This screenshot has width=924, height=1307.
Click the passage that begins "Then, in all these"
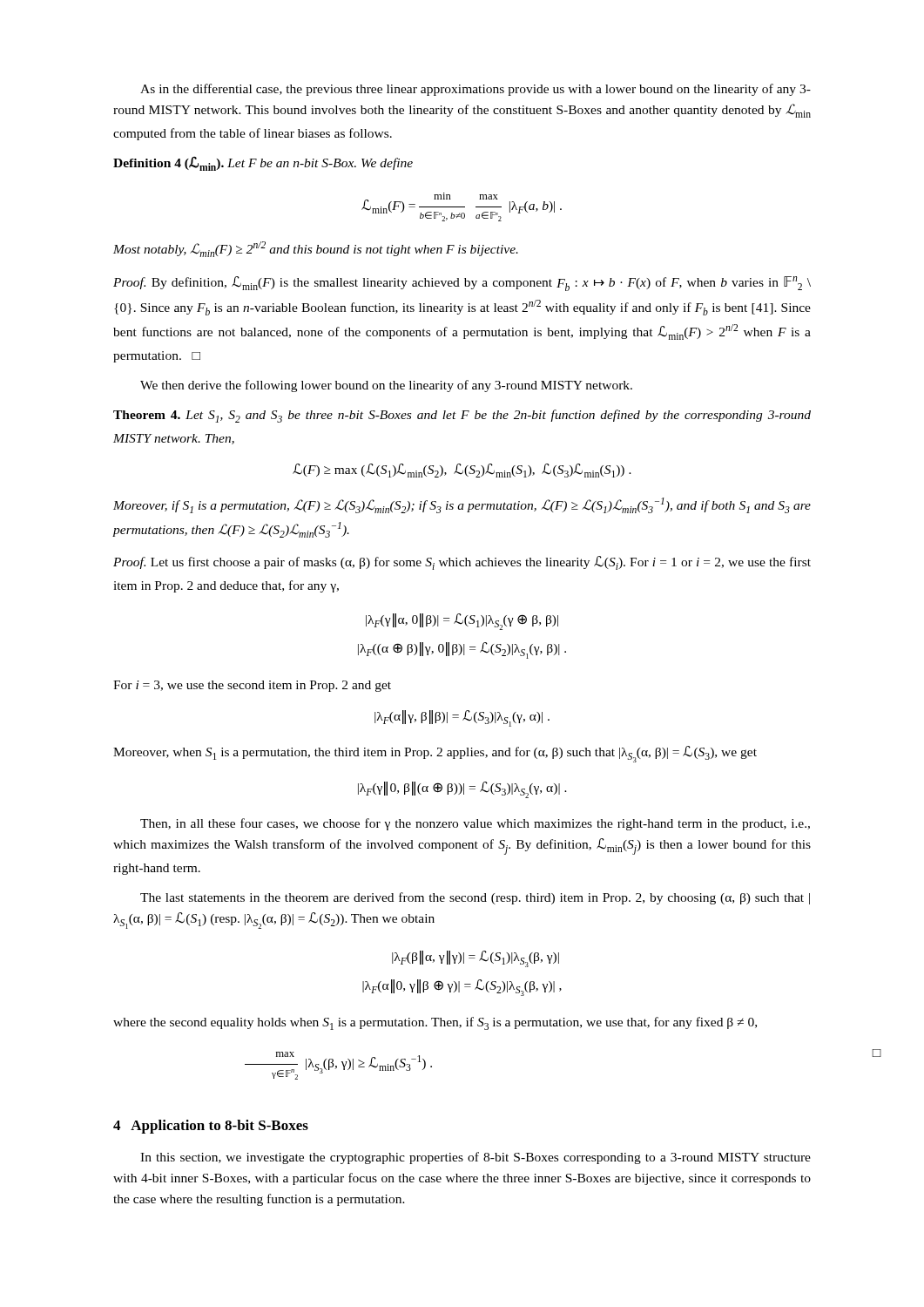point(462,845)
